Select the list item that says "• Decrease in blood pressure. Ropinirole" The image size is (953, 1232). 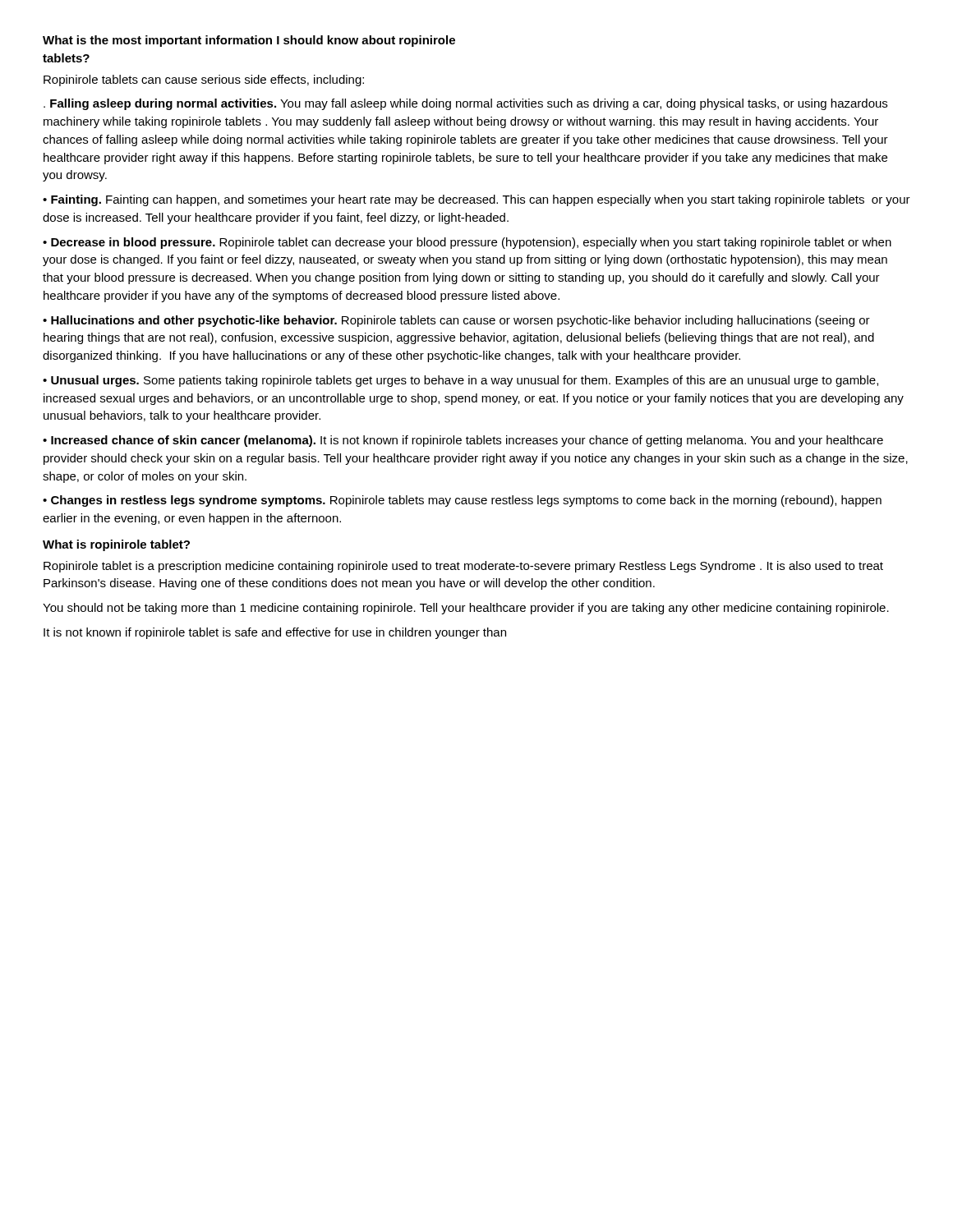(x=467, y=268)
